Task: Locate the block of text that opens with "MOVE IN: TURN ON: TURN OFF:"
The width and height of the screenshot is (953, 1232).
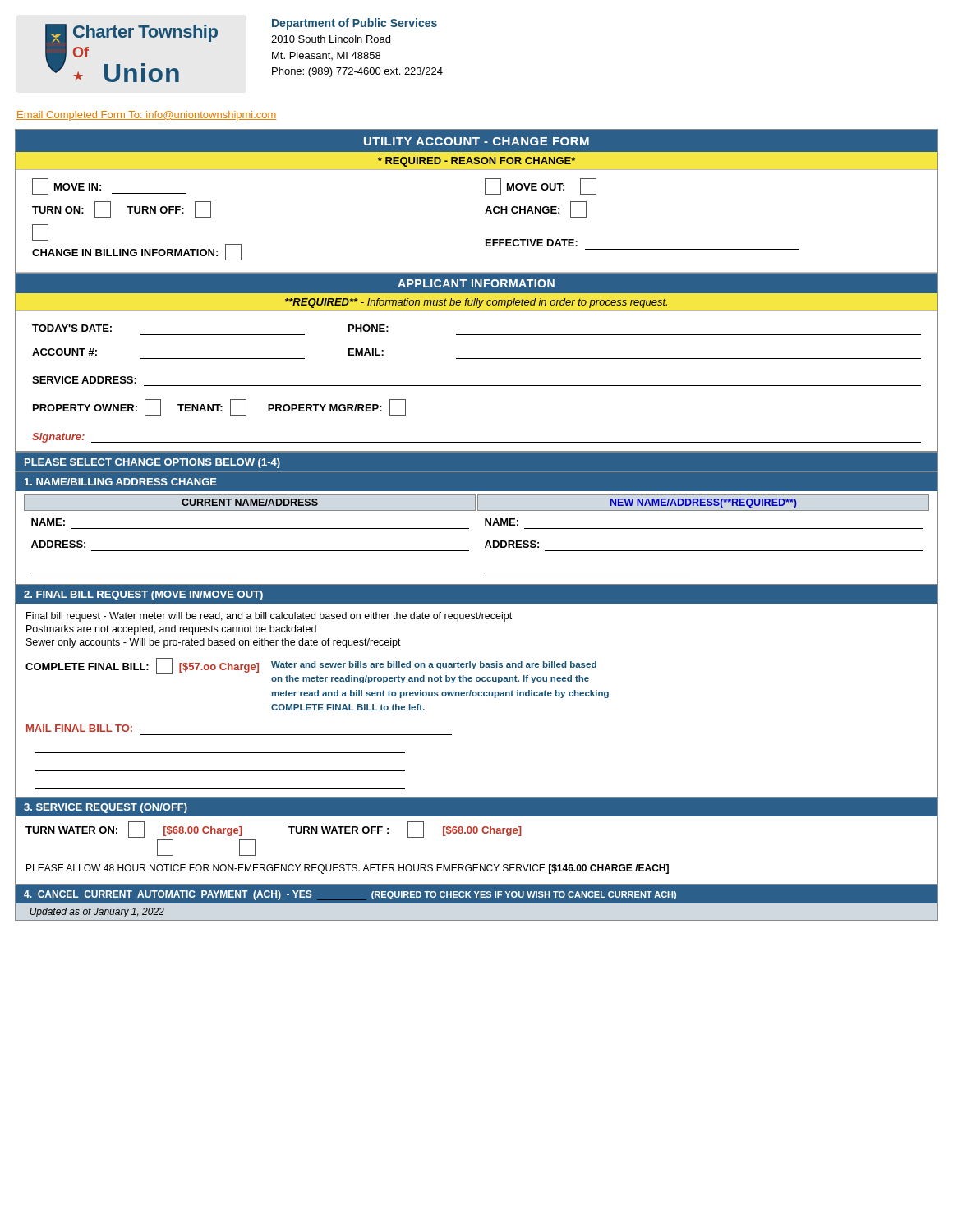Action: pyautogui.click(x=476, y=219)
